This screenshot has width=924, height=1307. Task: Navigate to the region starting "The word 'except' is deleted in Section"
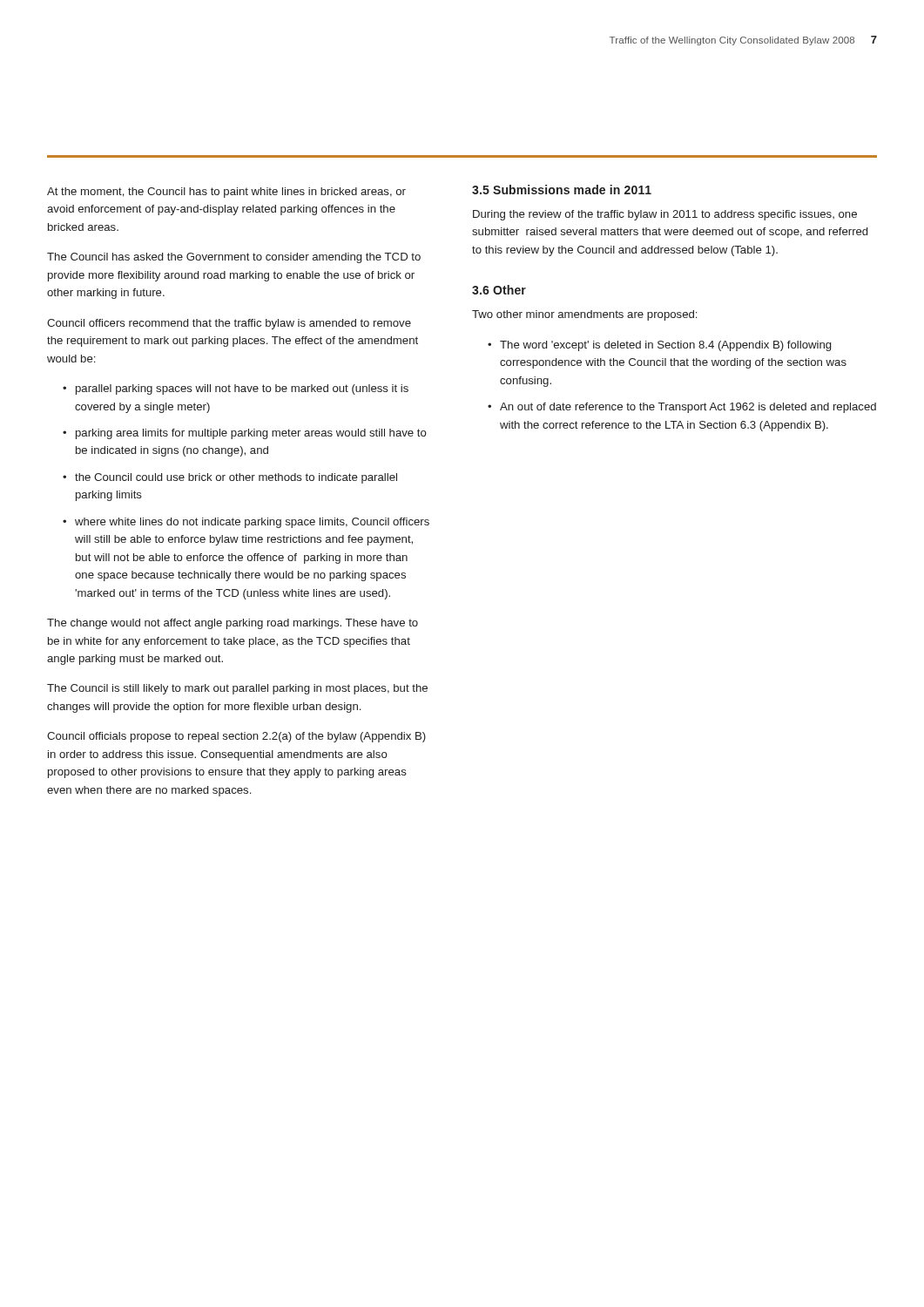673,362
